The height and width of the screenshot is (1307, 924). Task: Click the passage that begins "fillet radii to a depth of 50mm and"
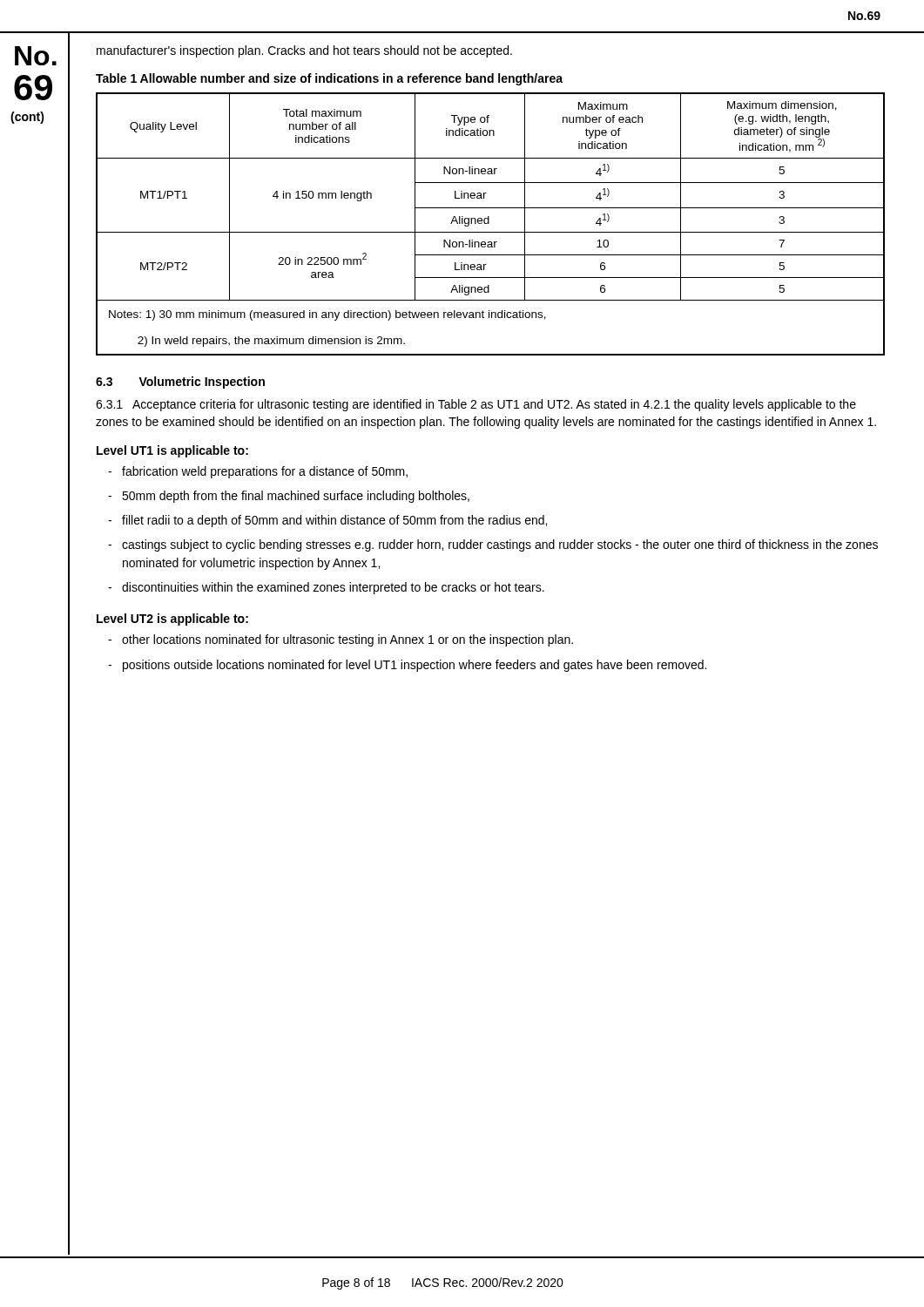[x=335, y=520]
